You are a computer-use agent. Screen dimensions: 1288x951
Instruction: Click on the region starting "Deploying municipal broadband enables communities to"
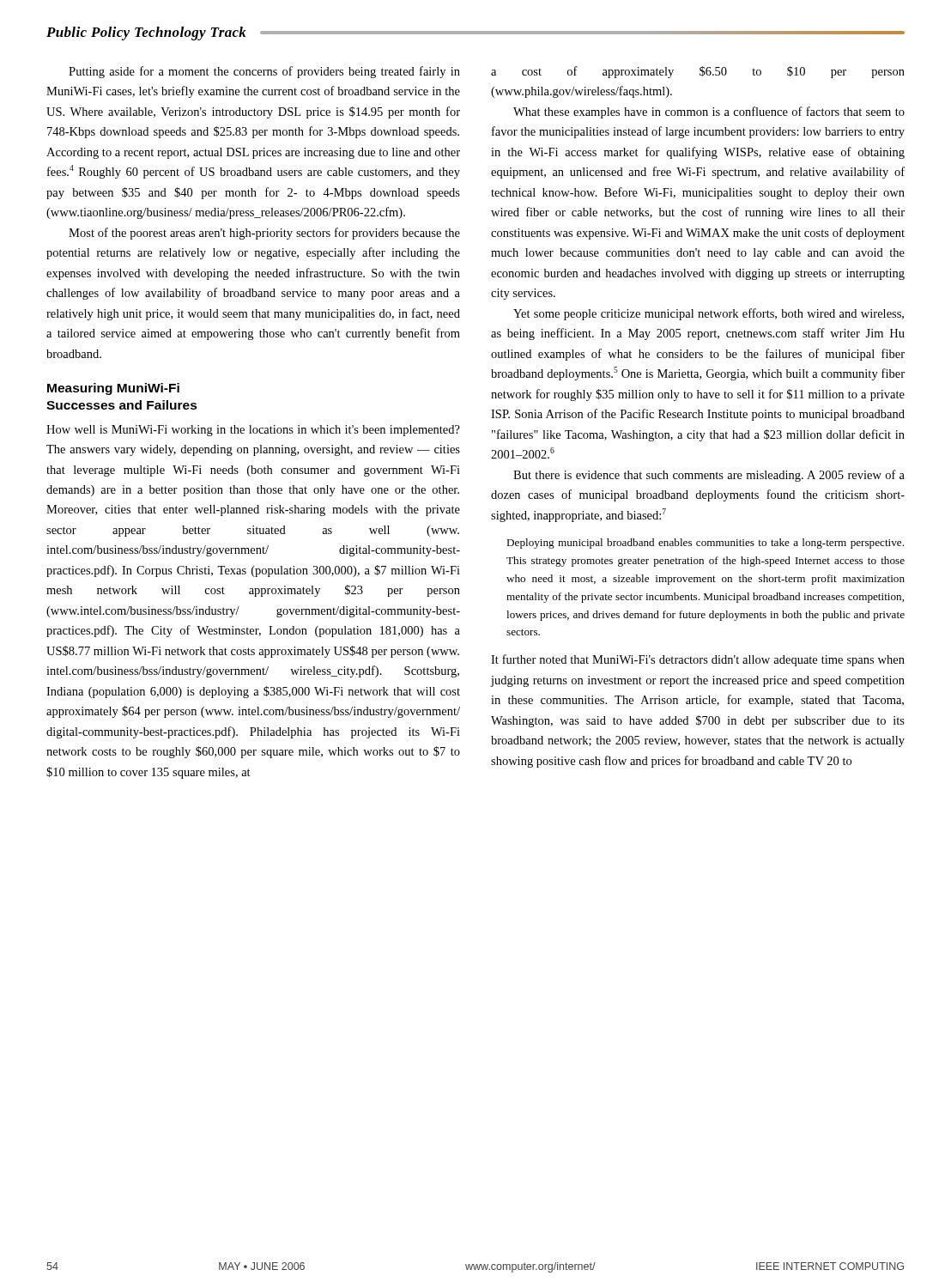point(706,587)
